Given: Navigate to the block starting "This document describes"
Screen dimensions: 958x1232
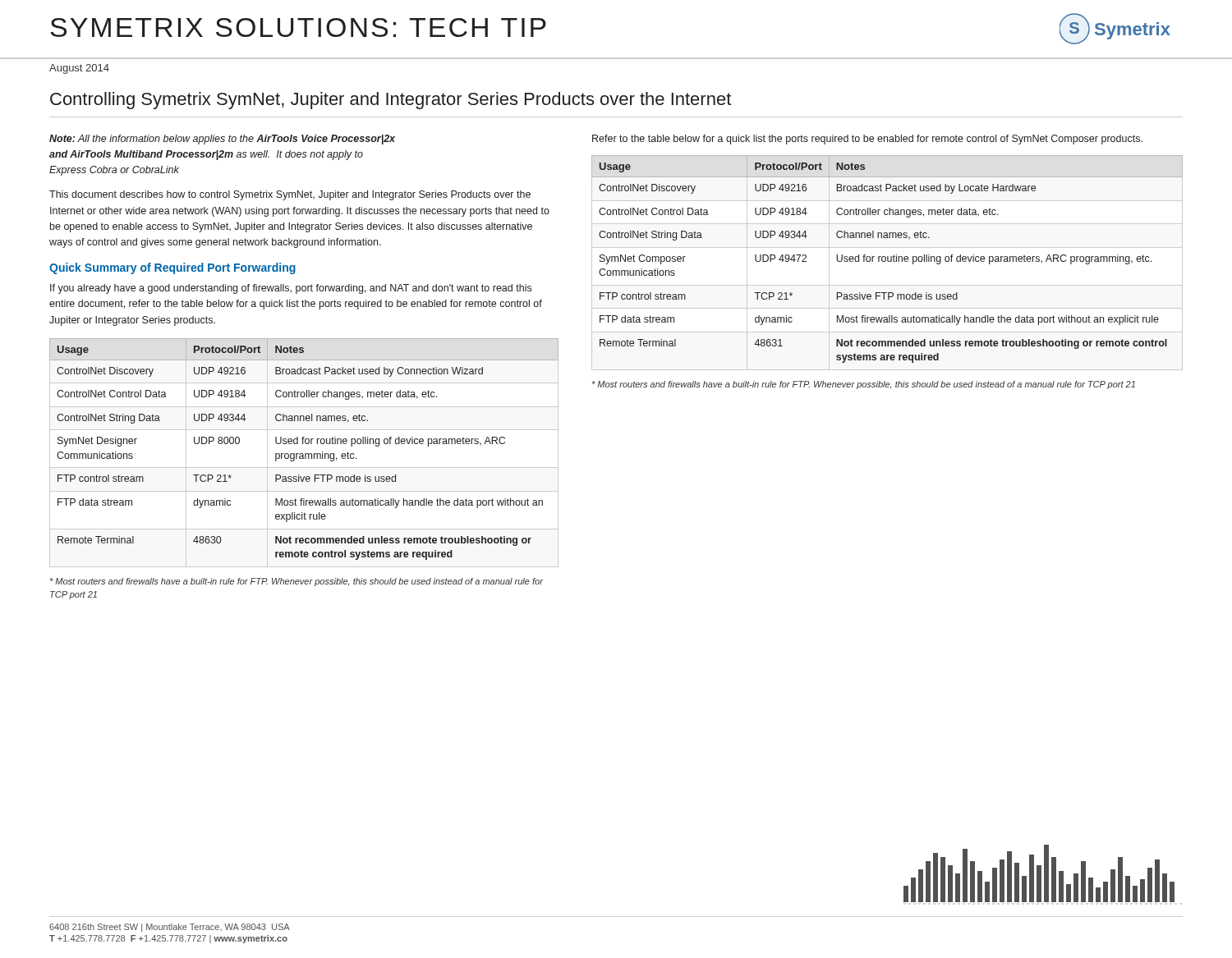Looking at the screenshot, I should (x=299, y=219).
